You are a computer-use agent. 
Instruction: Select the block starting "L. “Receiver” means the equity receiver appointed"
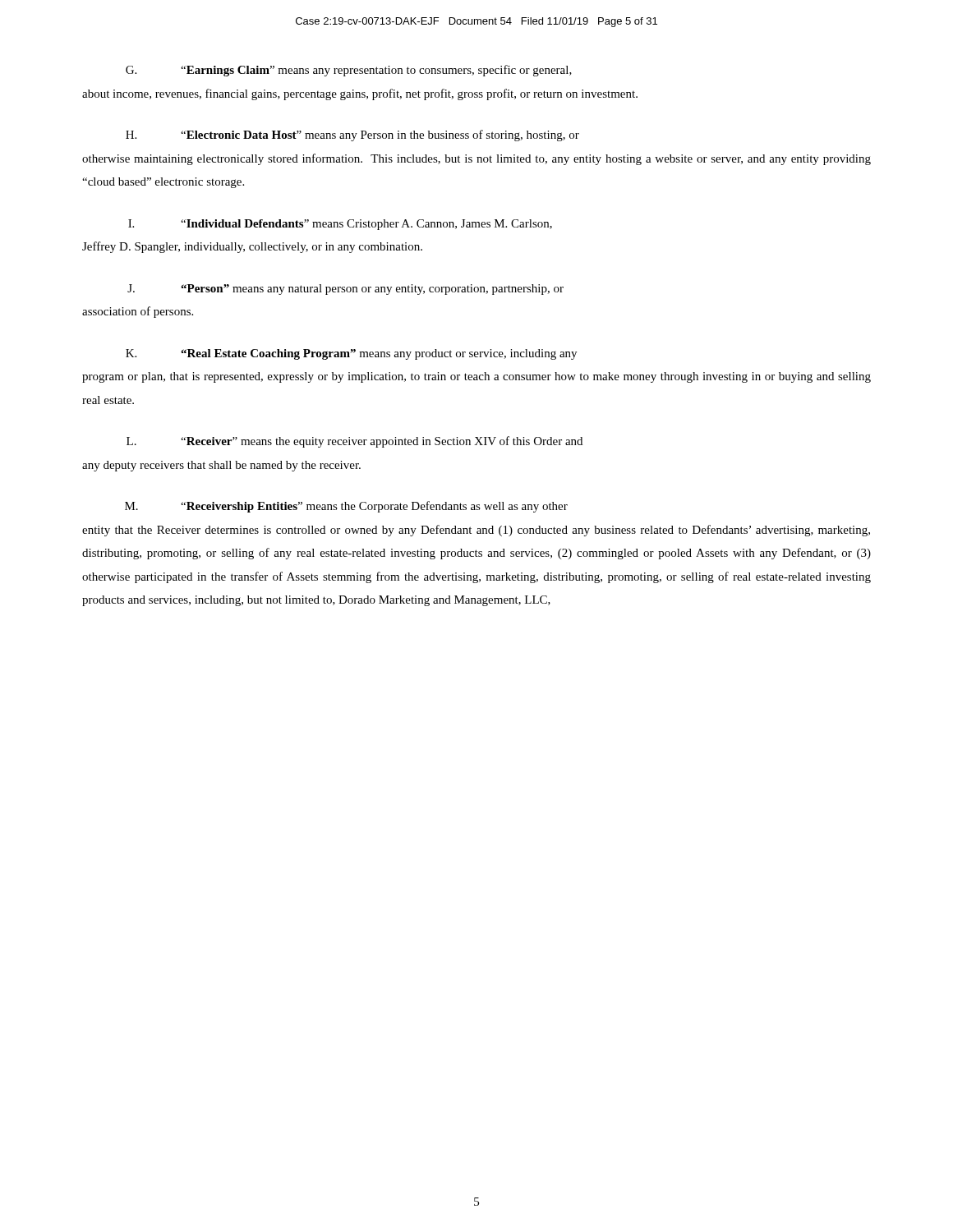476,453
